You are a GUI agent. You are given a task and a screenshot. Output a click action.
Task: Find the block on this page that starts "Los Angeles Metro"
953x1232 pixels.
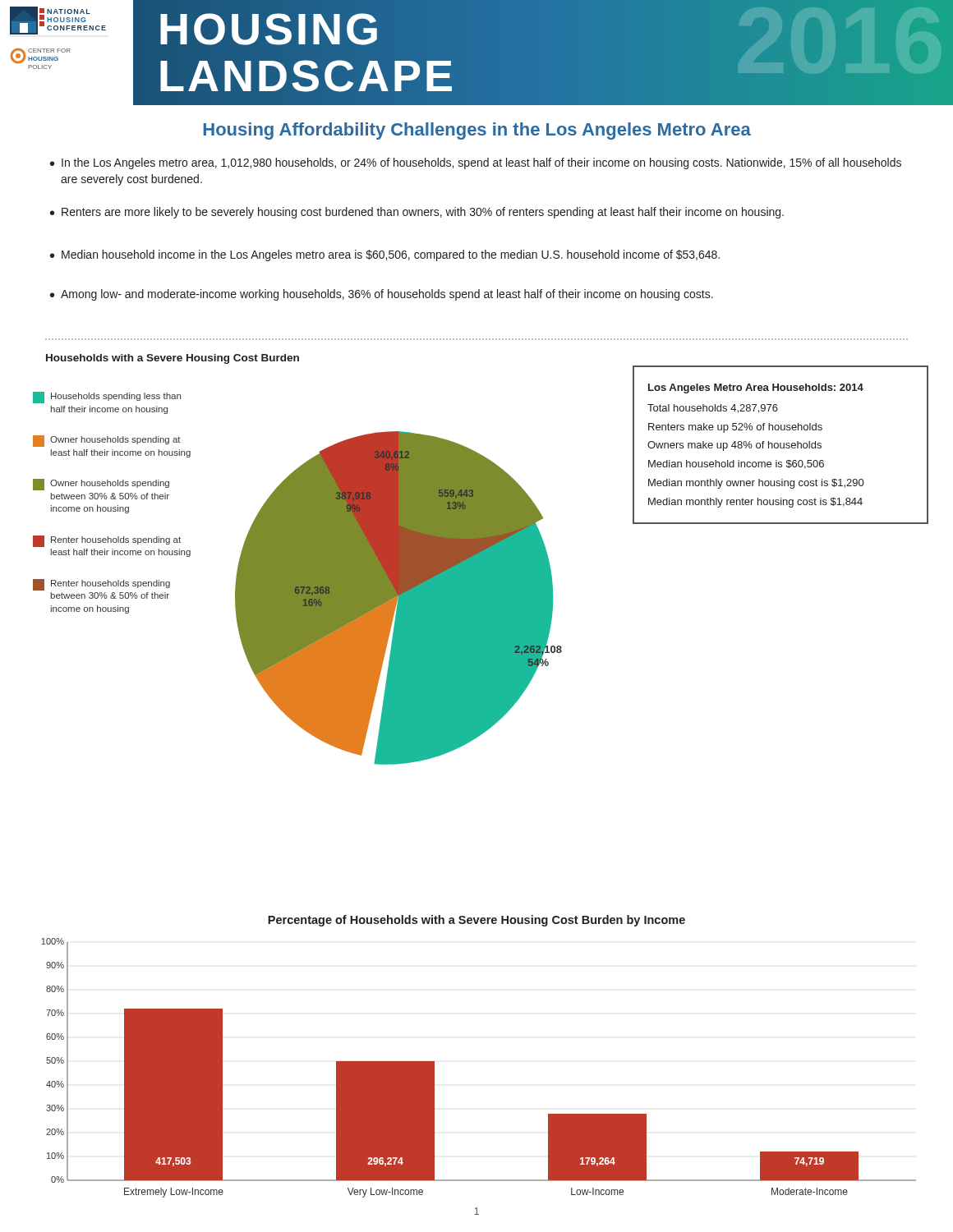(780, 445)
